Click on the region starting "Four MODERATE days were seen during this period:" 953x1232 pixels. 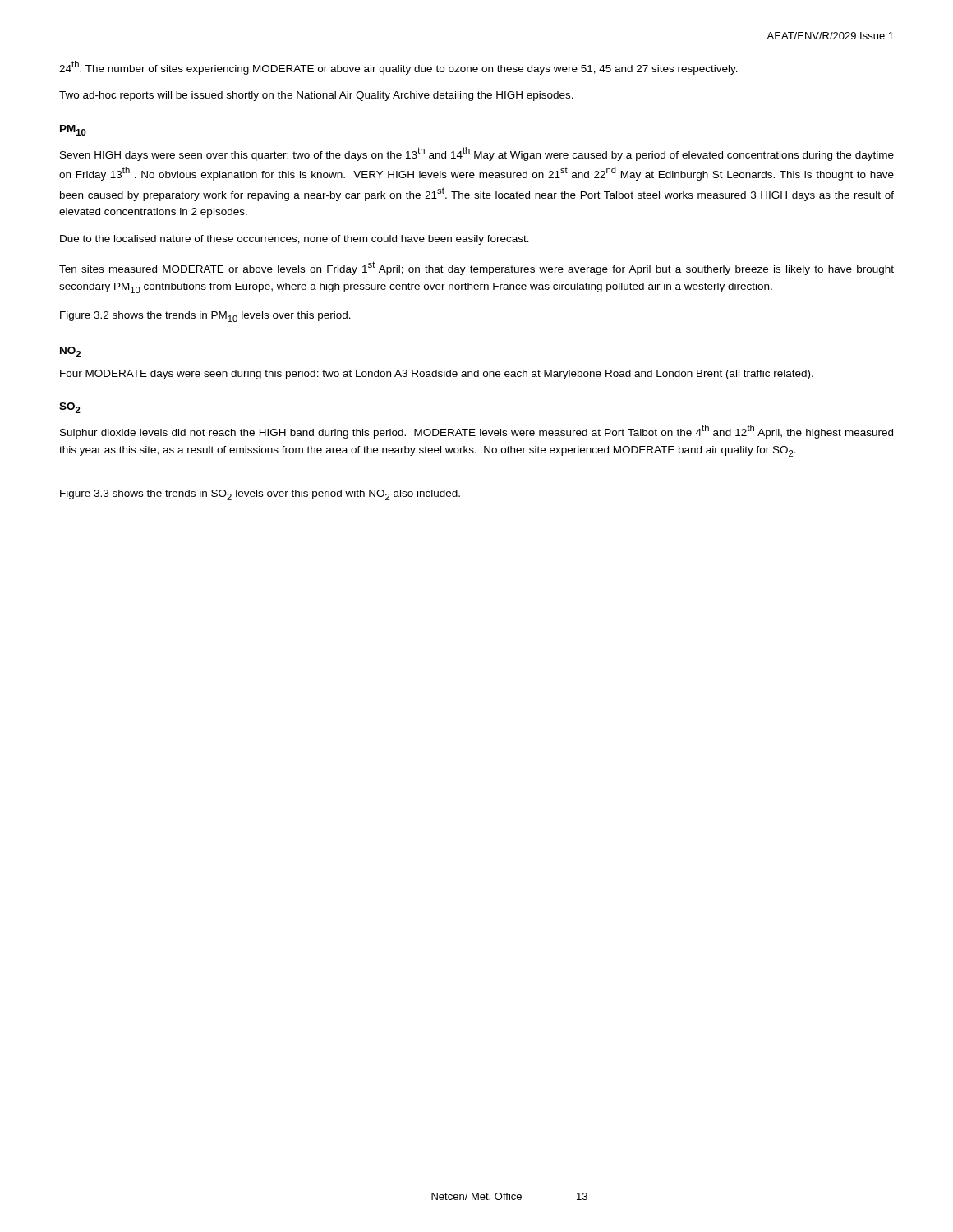click(x=437, y=373)
